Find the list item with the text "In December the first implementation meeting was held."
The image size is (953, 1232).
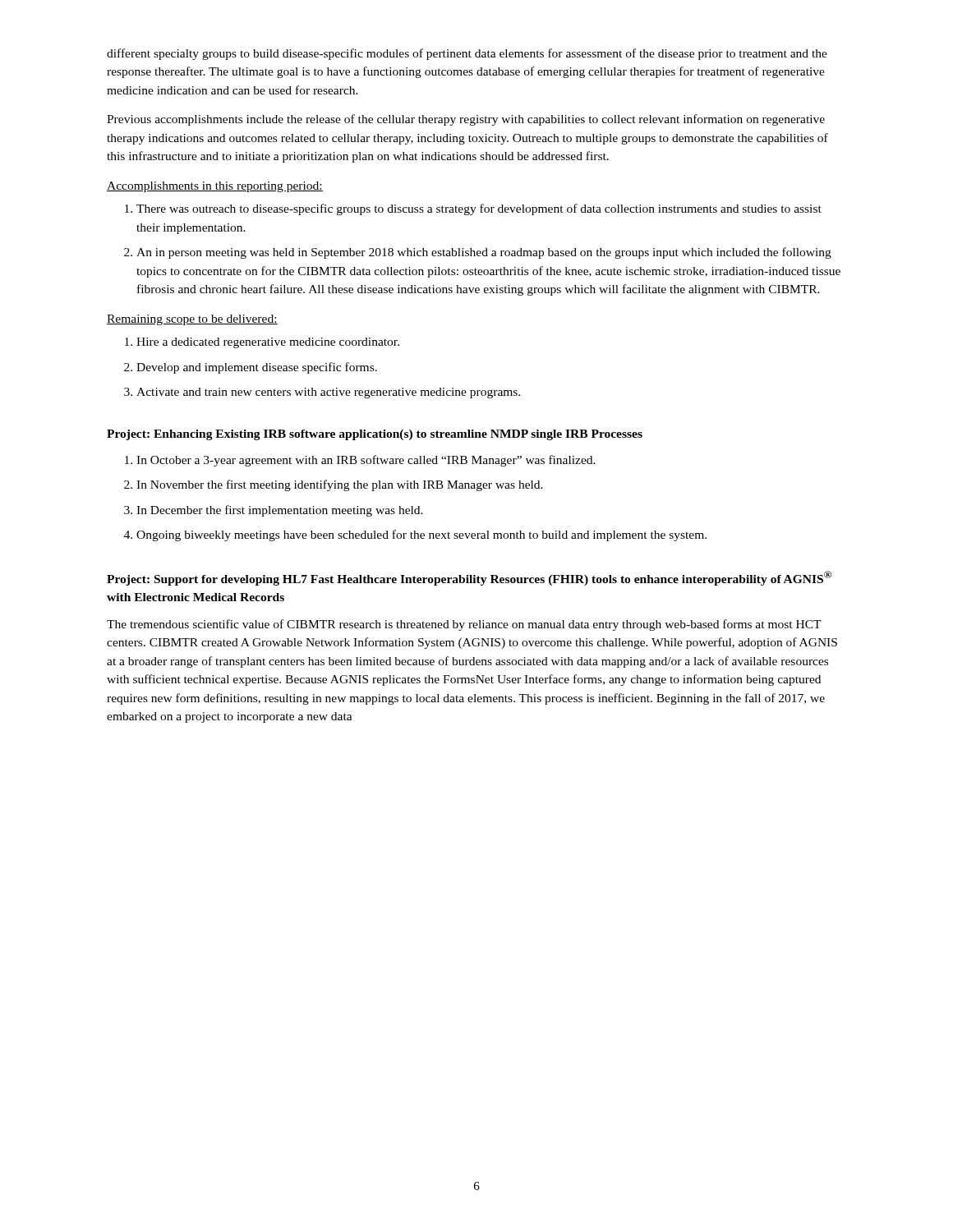click(280, 510)
